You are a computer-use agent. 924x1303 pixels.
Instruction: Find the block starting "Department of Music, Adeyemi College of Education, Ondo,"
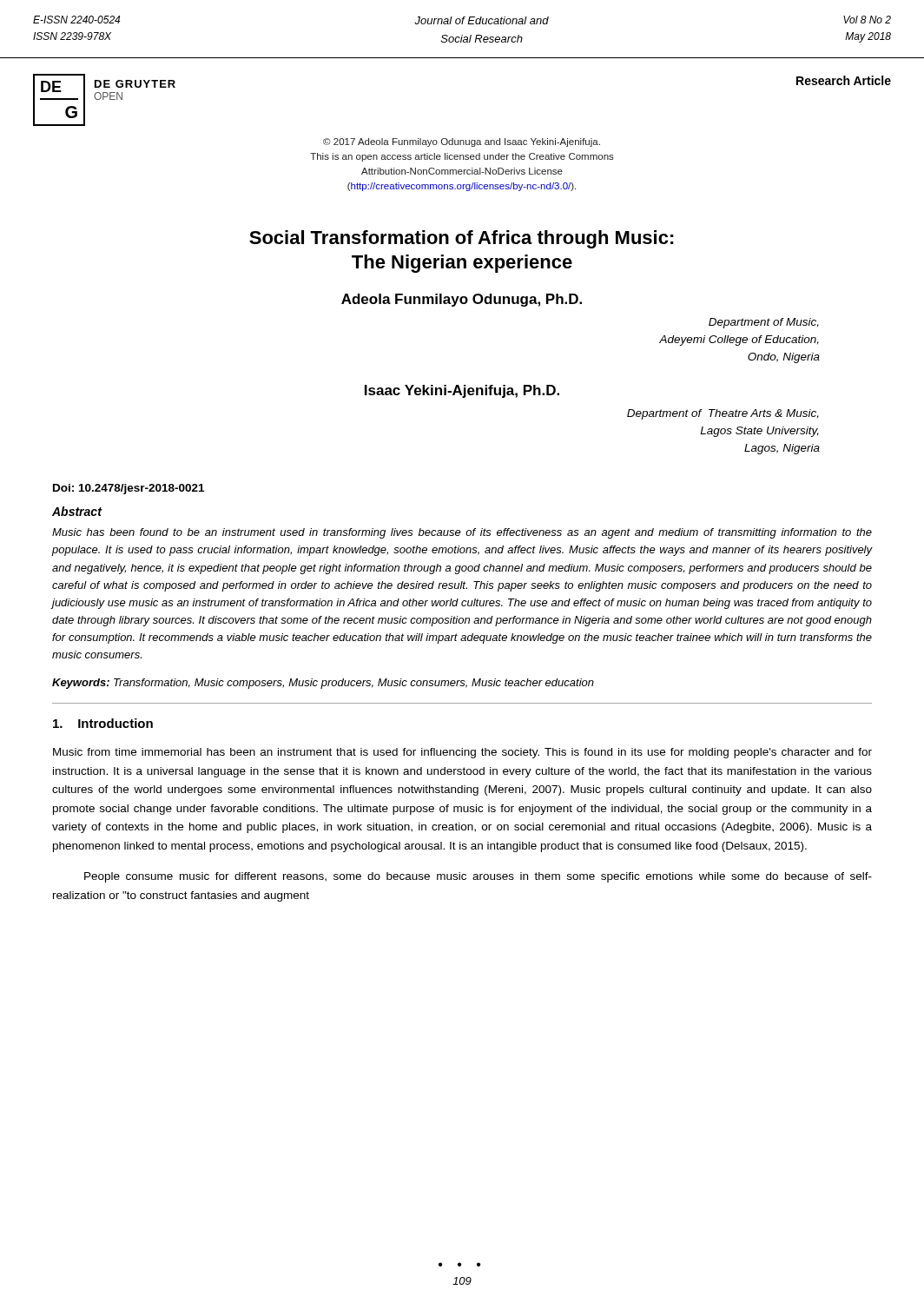click(740, 339)
